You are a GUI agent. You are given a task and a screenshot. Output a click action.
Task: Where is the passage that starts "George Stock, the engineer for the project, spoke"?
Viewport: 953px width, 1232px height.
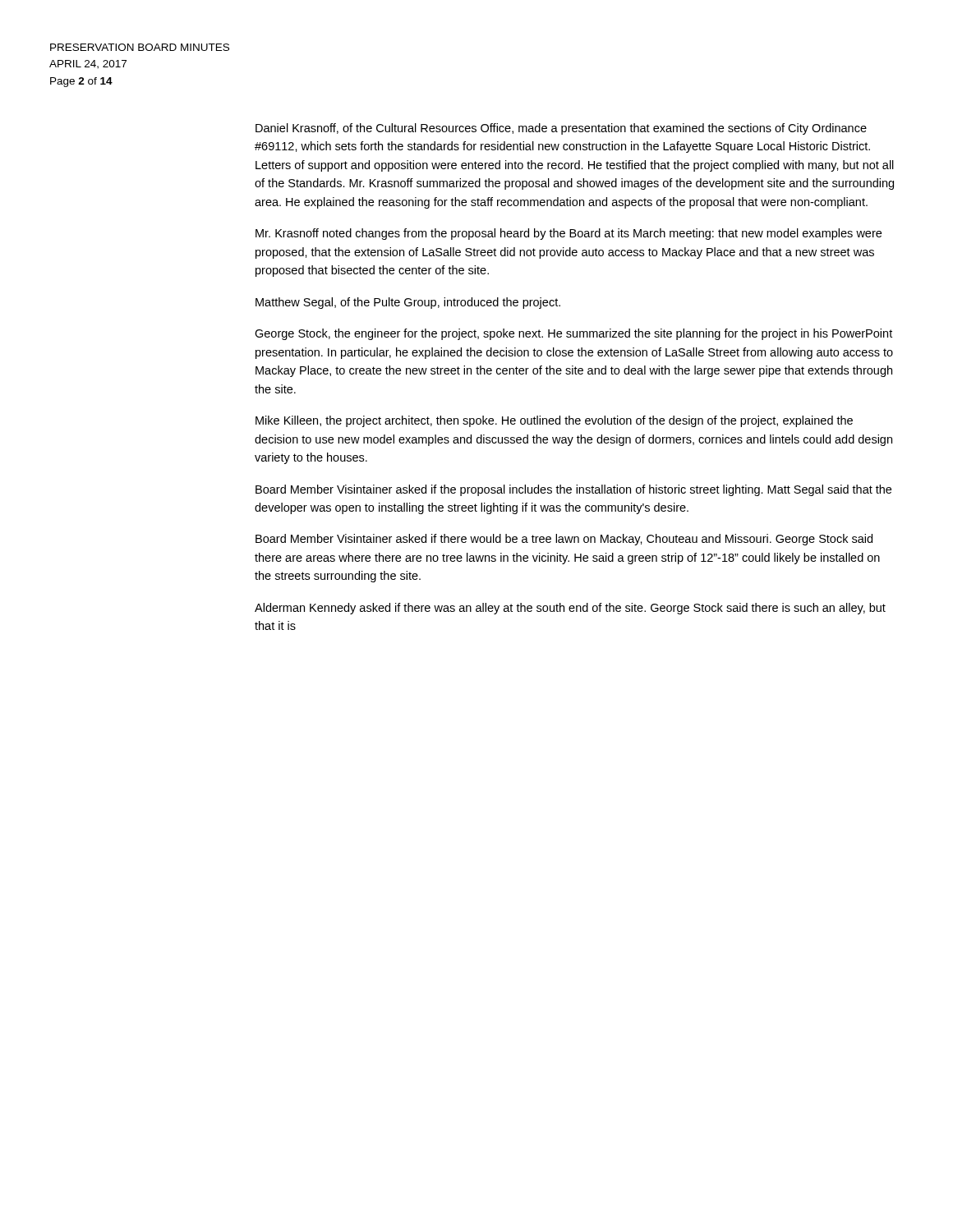click(574, 361)
